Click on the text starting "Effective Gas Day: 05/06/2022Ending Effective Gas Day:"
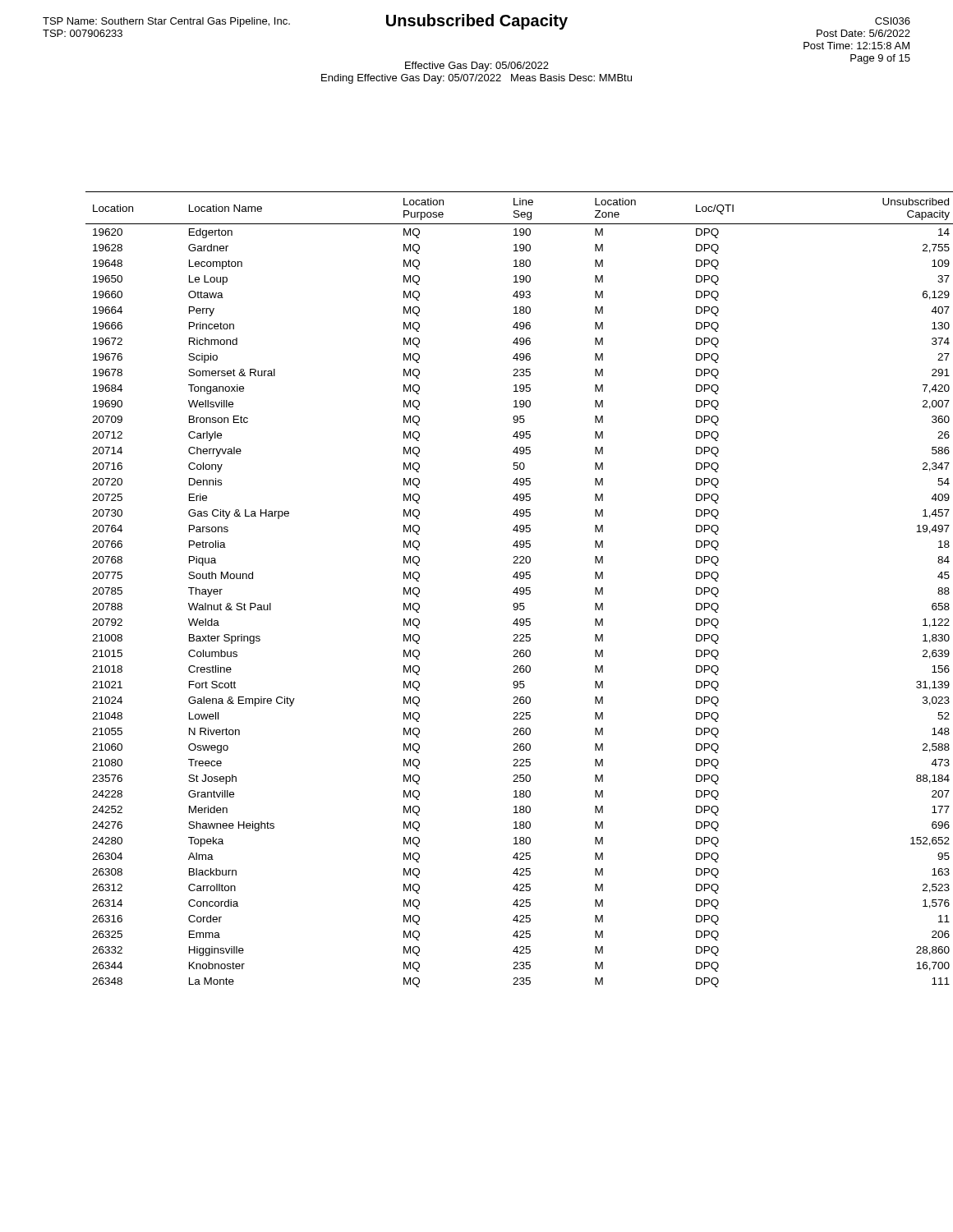953x1232 pixels. tap(476, 71)
